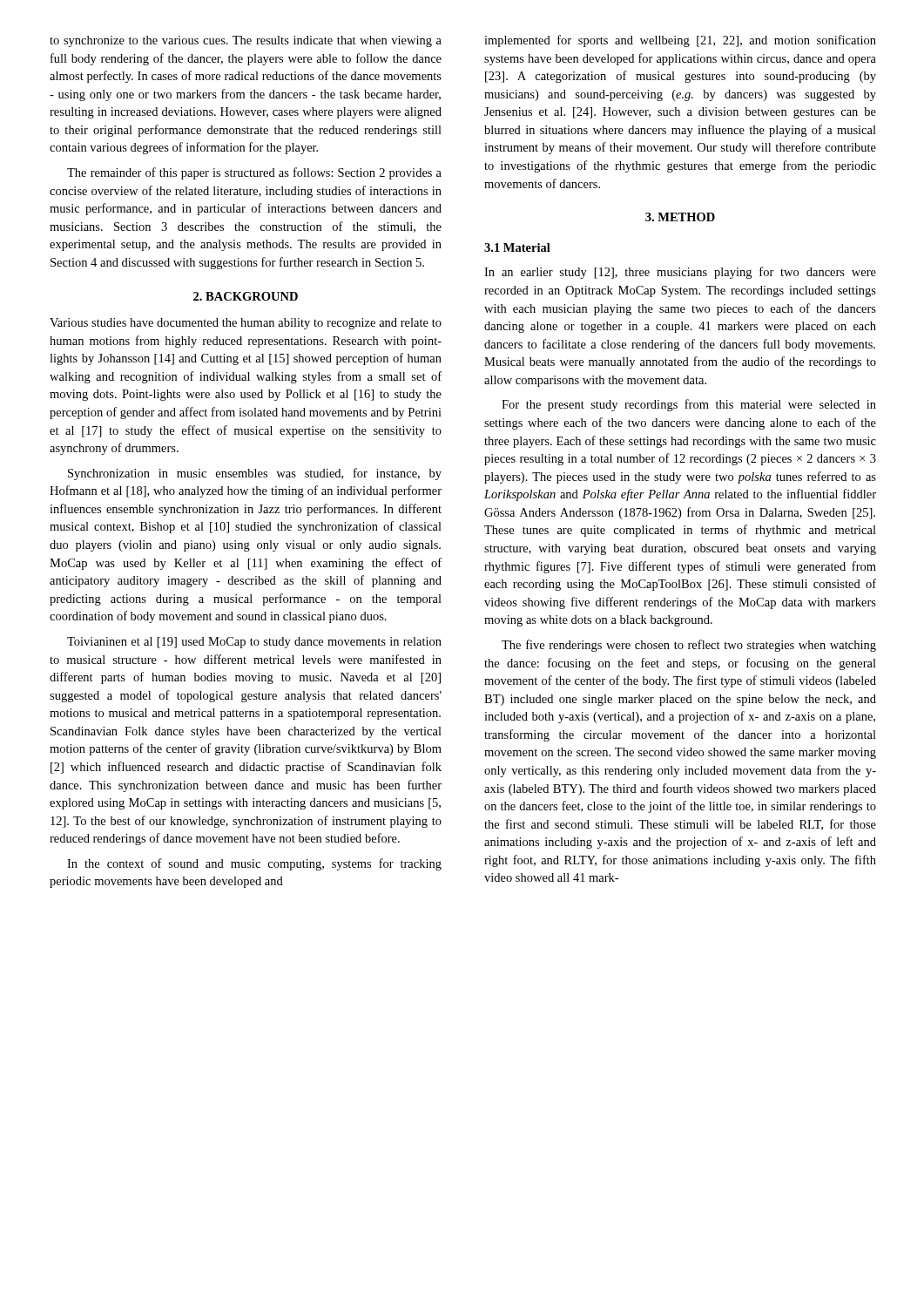Image resolution: width=924 pixels, height=1307 pixels.
Task: Where is the passage that starts "implemented for sports and"?
Action: pos(680,112)
